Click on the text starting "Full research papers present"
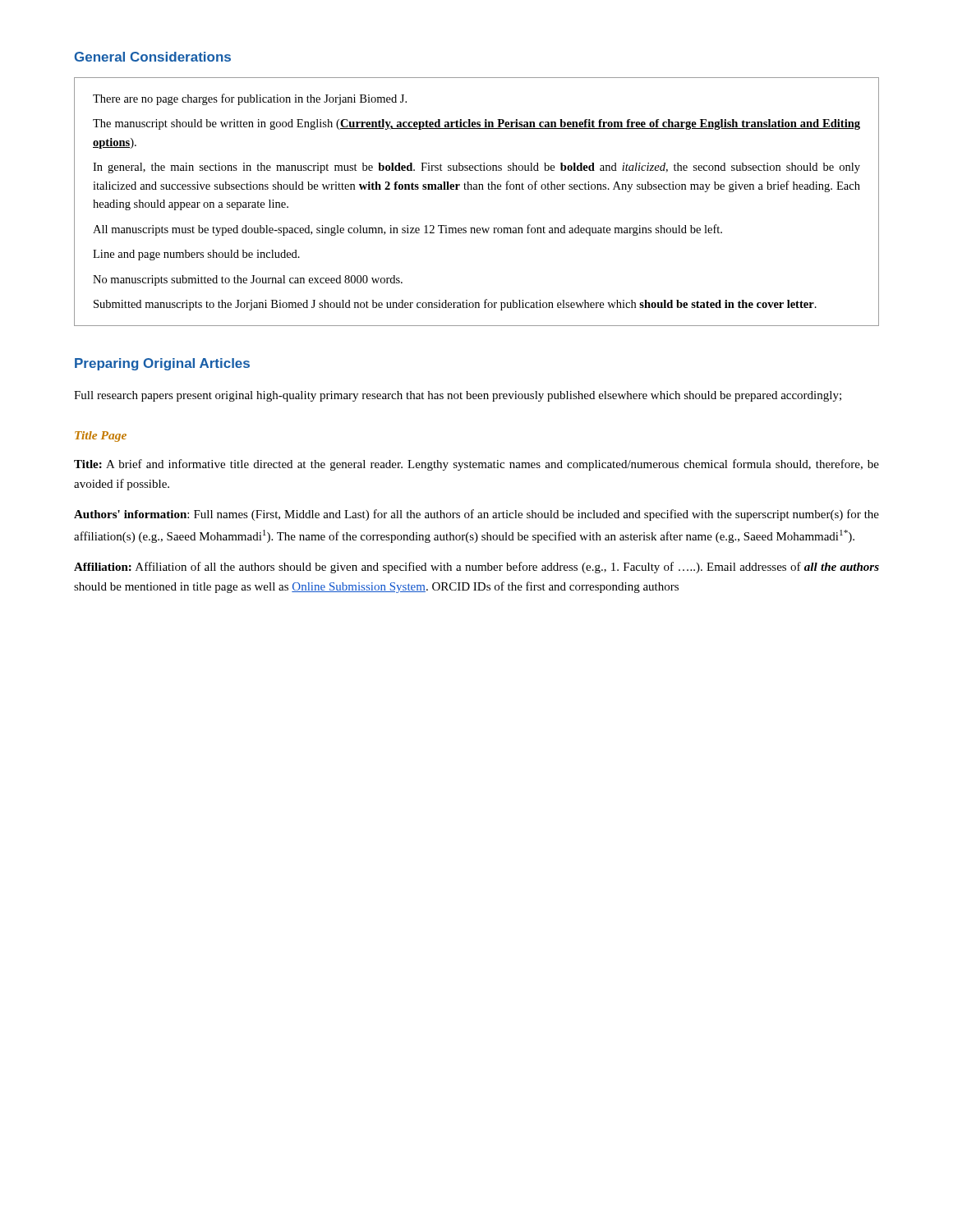The height and width of the screenshot is (1232, 953). click(x=458, y=395)
